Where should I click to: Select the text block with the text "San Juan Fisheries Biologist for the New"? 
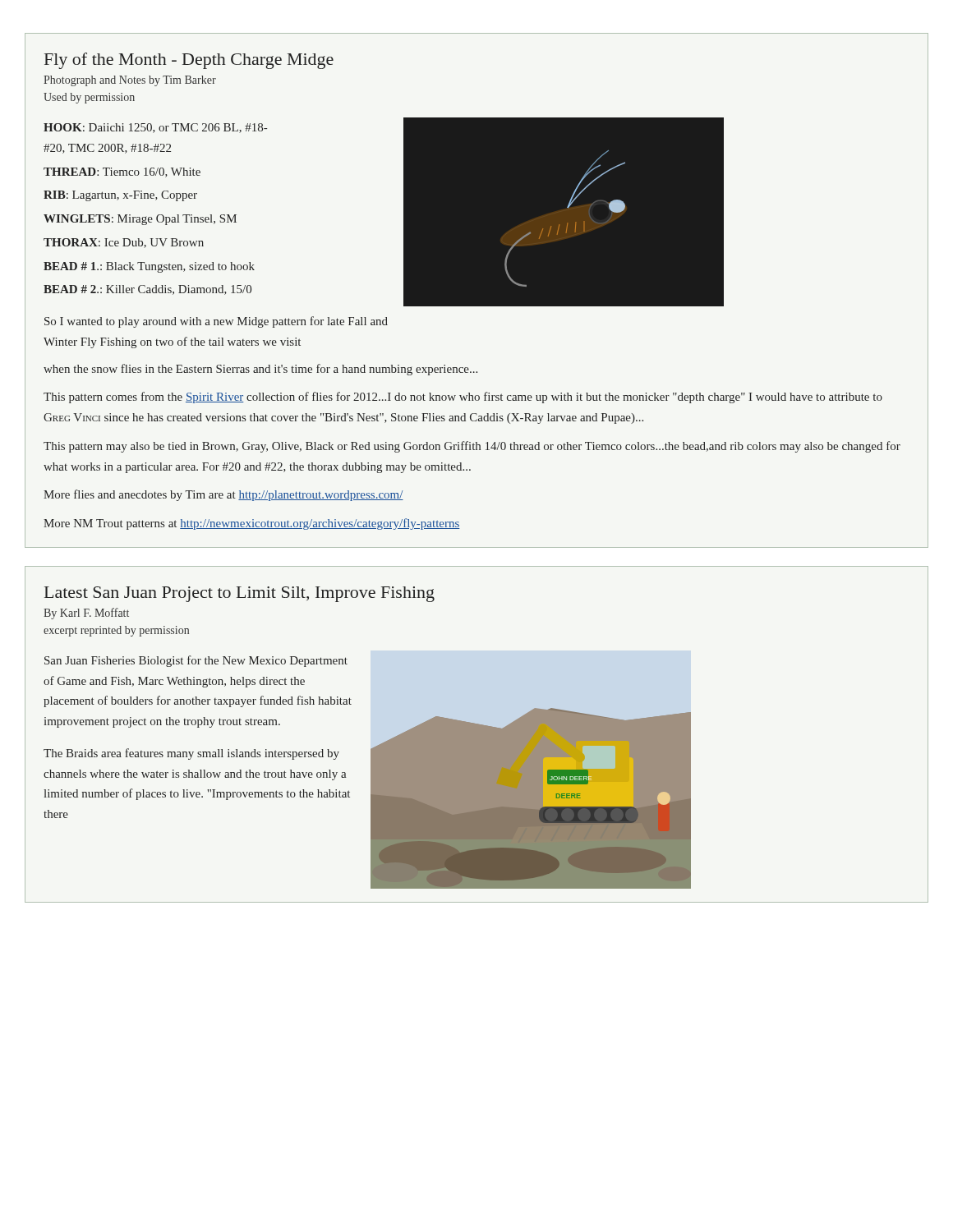click(200, 737)
